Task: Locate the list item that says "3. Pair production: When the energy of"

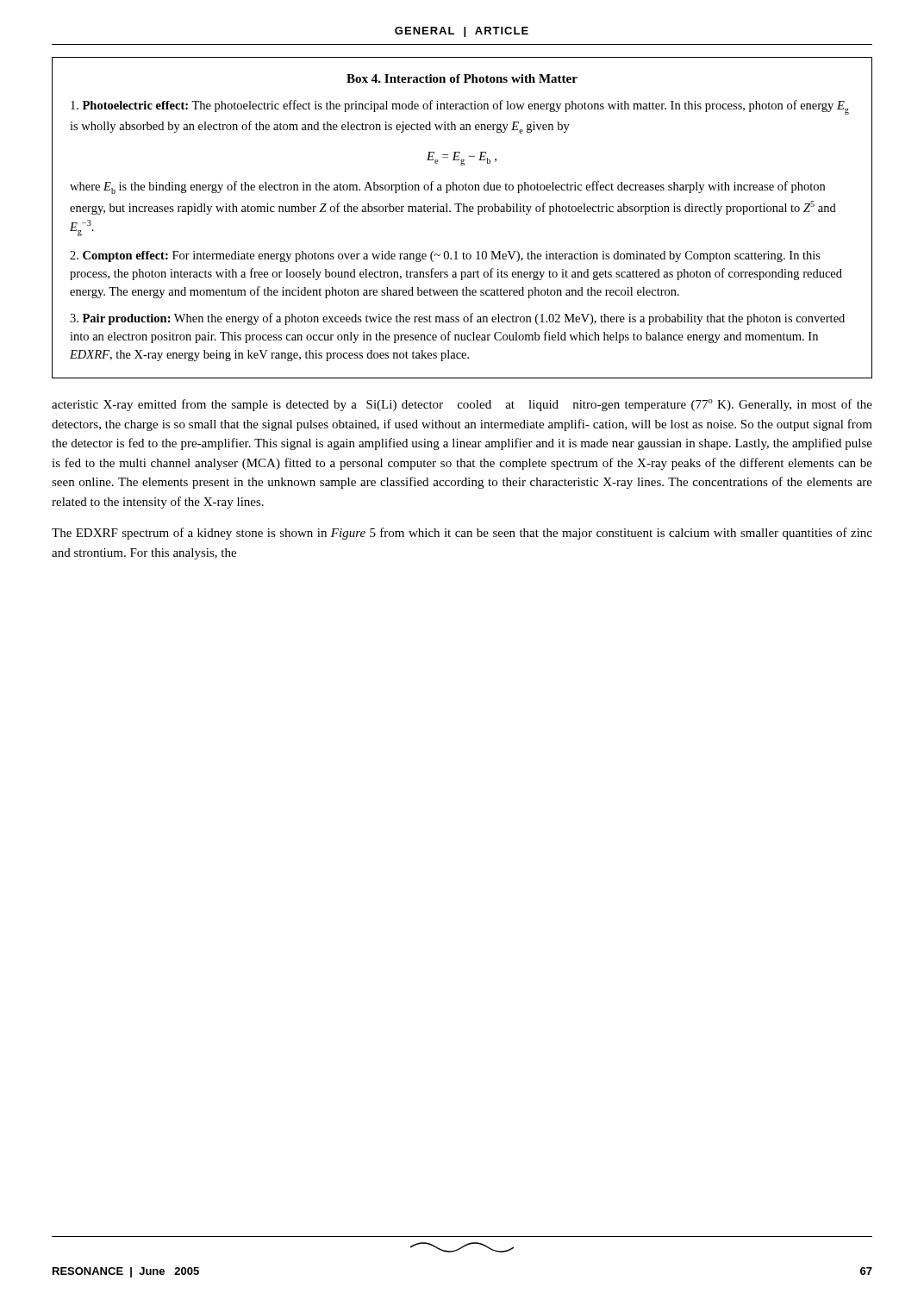Action: point(457,336)
